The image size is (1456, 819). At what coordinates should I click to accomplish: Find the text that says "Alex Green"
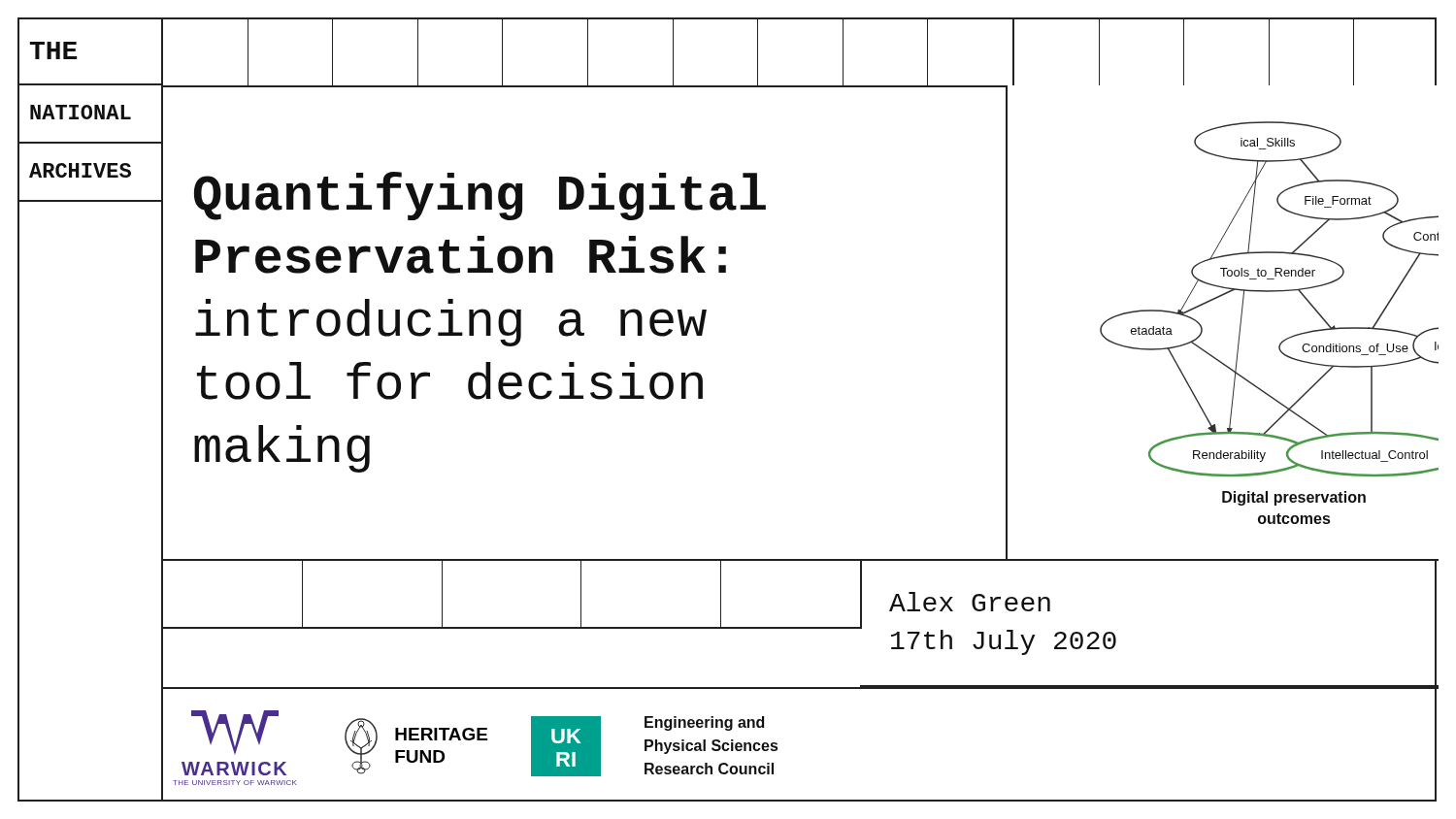971,604
